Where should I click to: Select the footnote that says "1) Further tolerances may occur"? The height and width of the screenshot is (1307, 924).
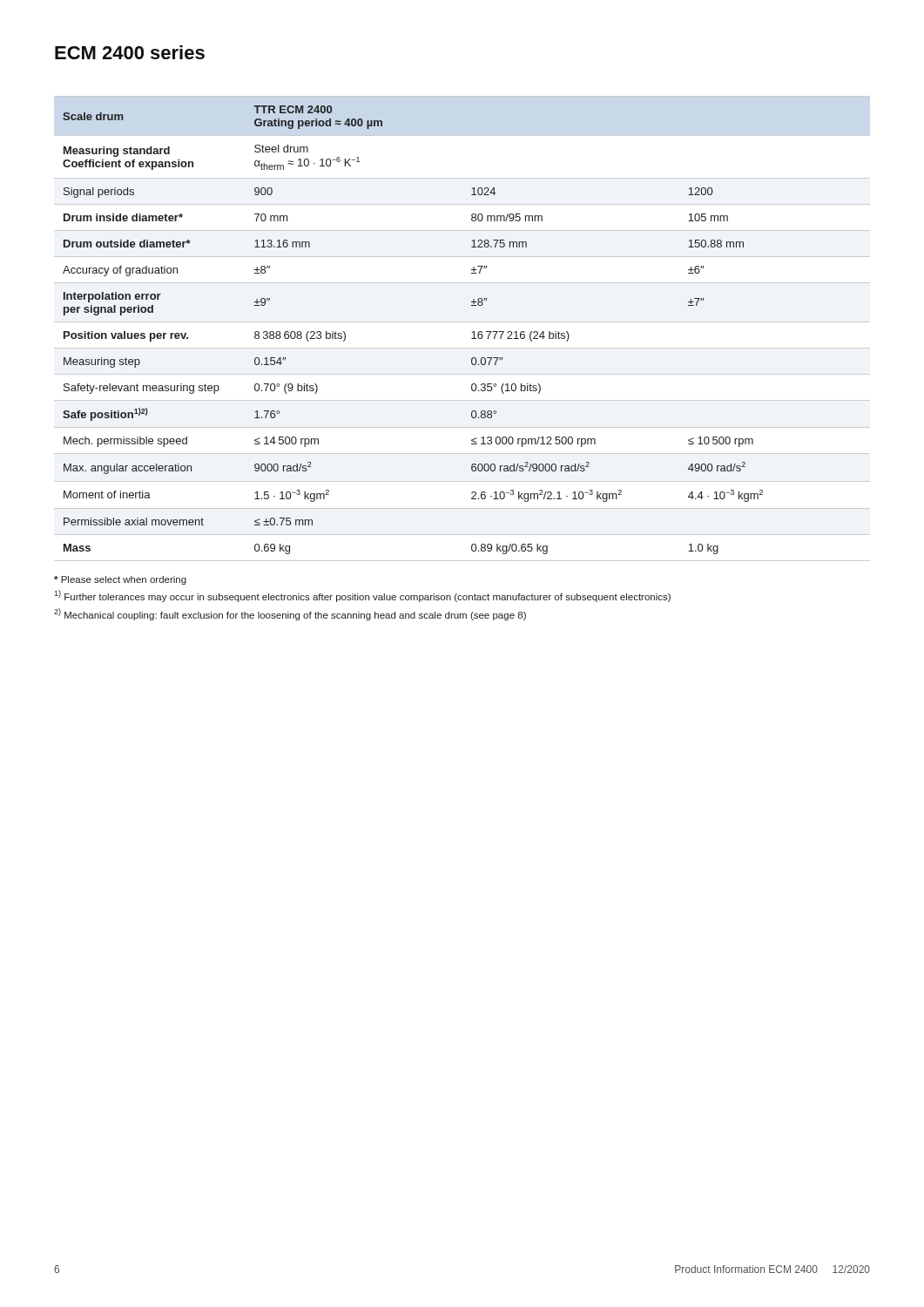coord(363,596)
